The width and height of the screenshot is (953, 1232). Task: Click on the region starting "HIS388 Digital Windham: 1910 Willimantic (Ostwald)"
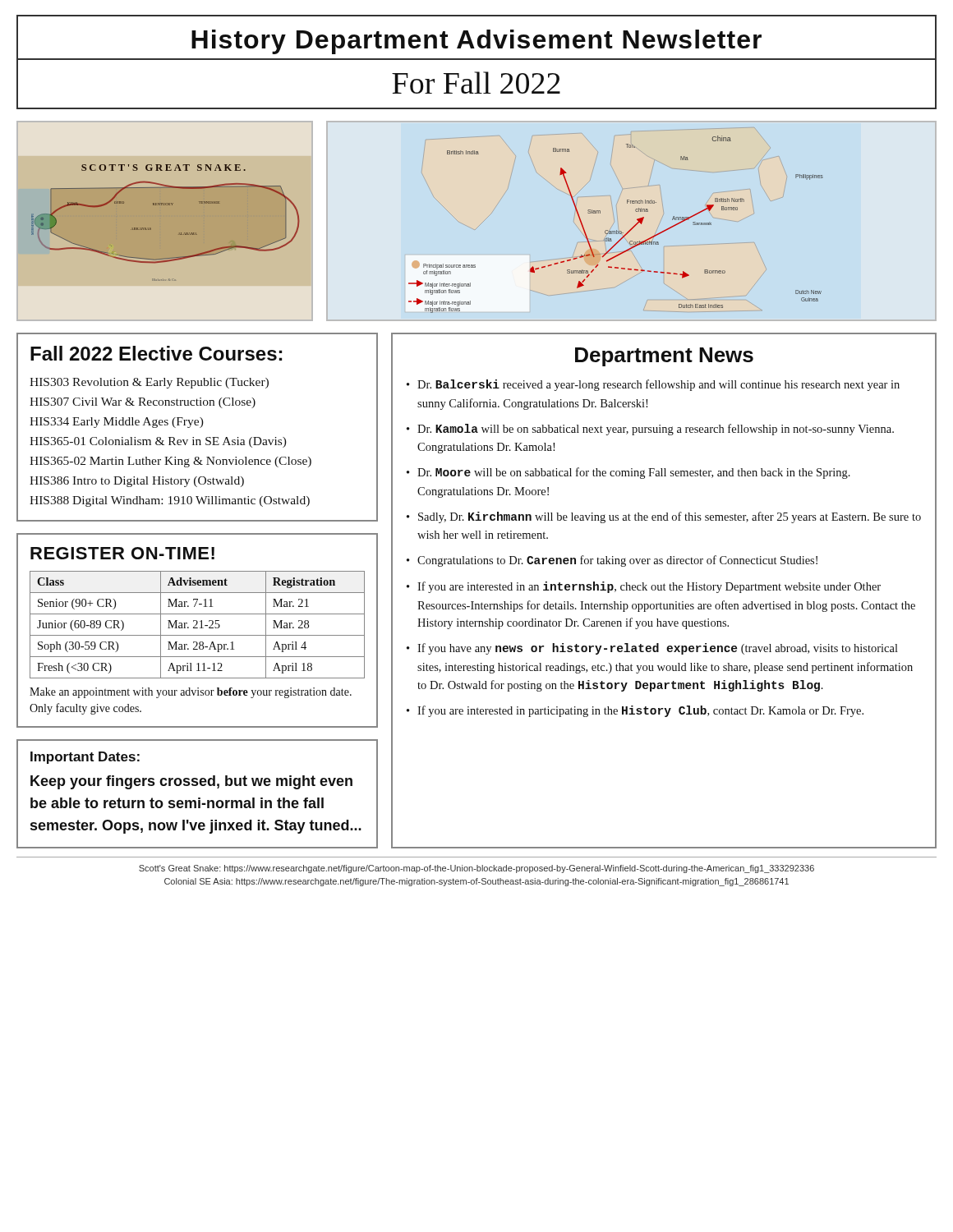tap(170, 500)
